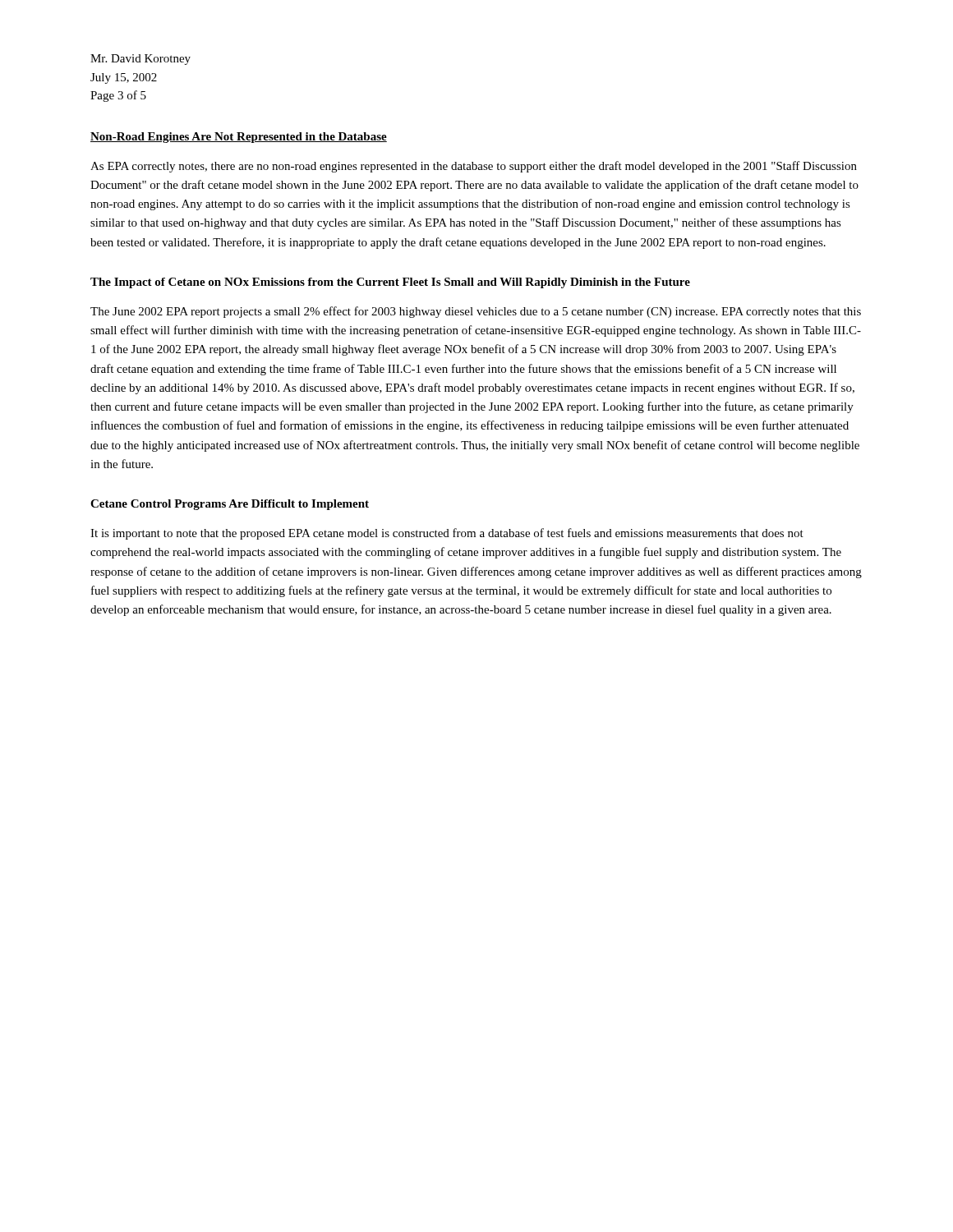Click on the section header containing "Cetane Control Programs Are Difficult to"
953x1232 pixels.
point(230,503)
